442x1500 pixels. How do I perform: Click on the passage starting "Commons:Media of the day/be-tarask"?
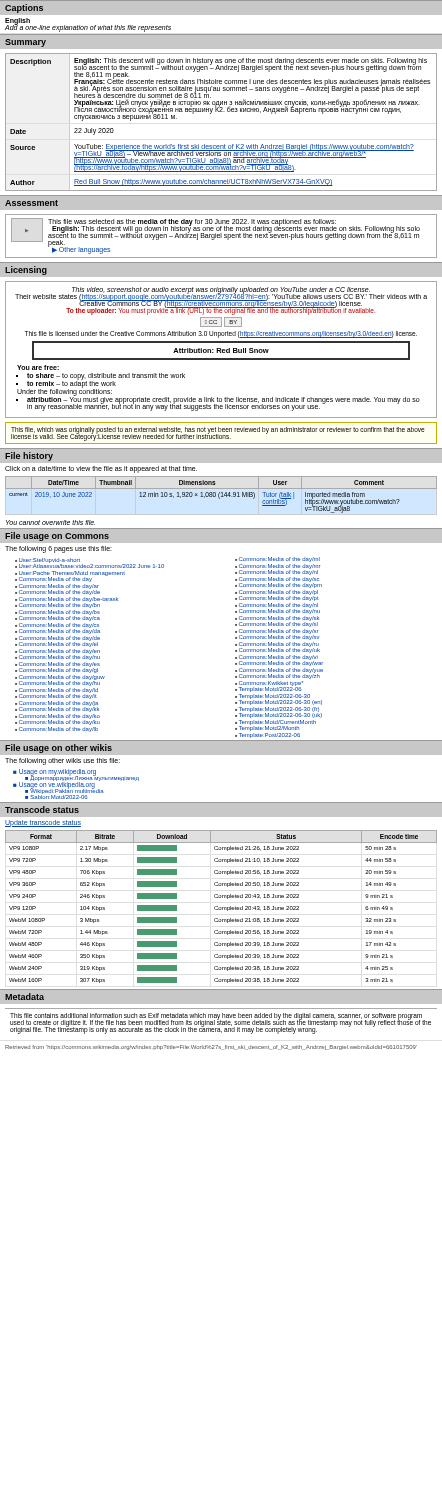tap(69, 598)
